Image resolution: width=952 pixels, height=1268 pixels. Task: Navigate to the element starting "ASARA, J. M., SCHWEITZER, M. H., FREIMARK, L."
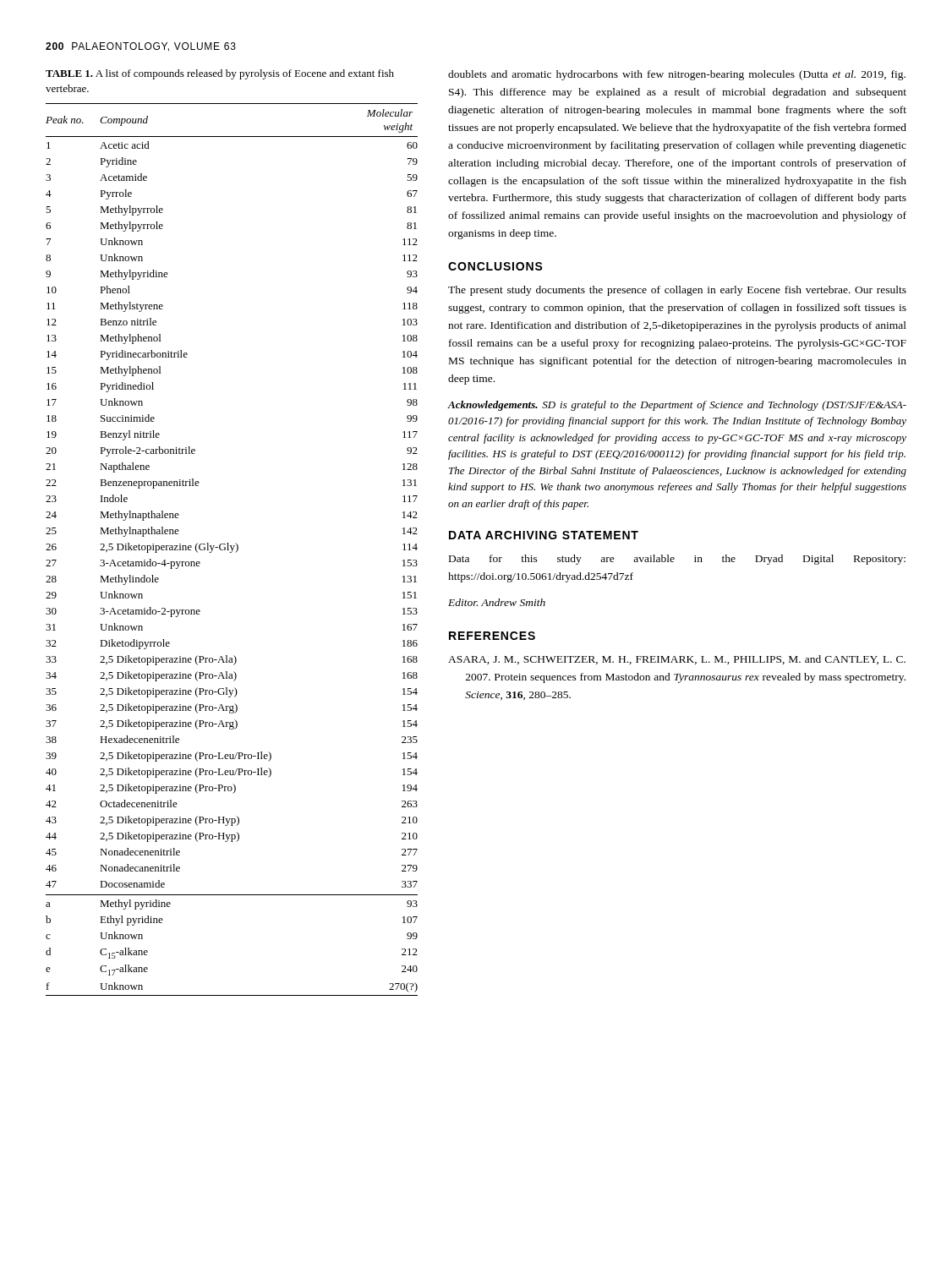tap(677, 677)
